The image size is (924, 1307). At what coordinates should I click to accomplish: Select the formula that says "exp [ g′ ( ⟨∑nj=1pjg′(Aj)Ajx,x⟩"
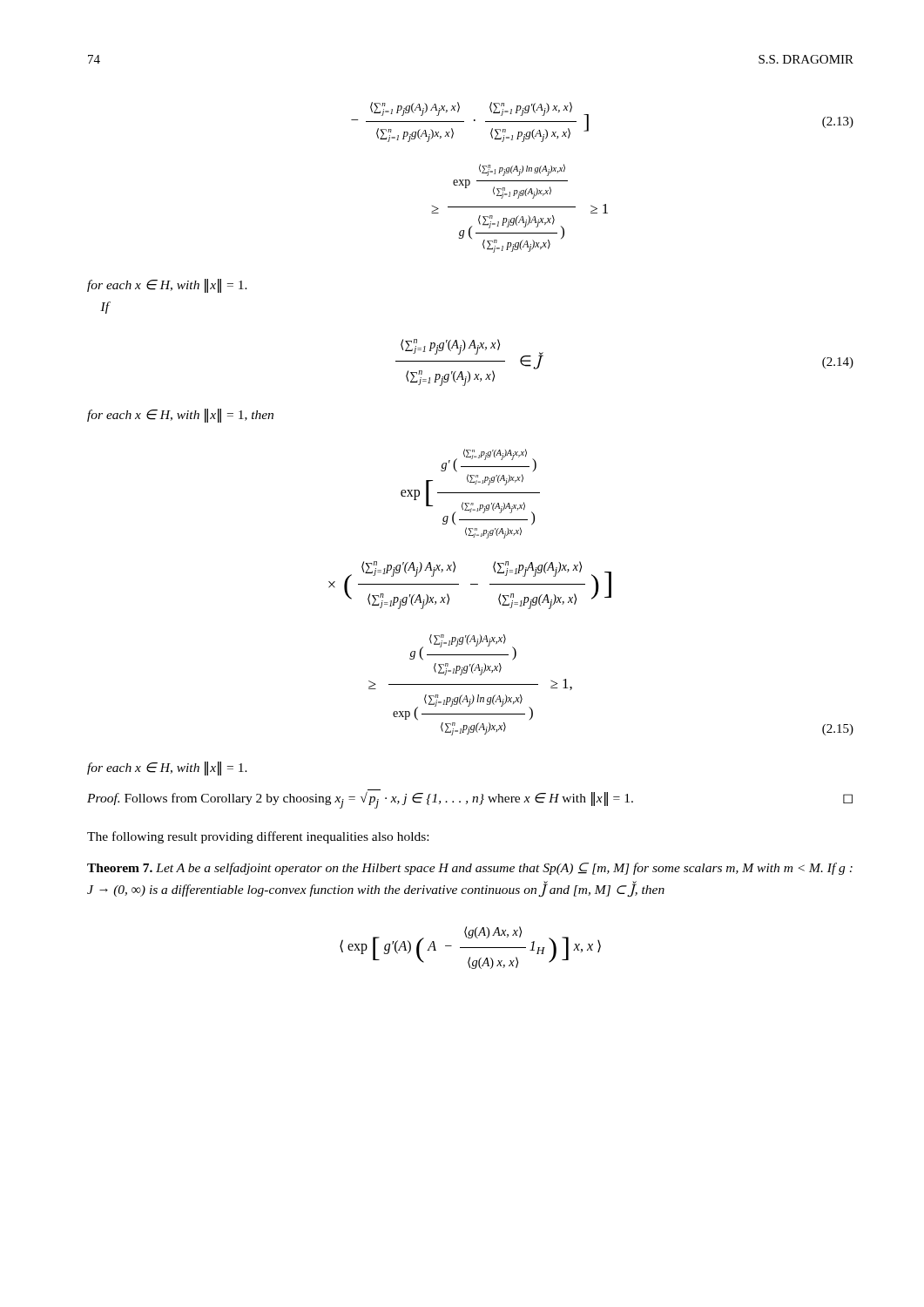[470, 592]
